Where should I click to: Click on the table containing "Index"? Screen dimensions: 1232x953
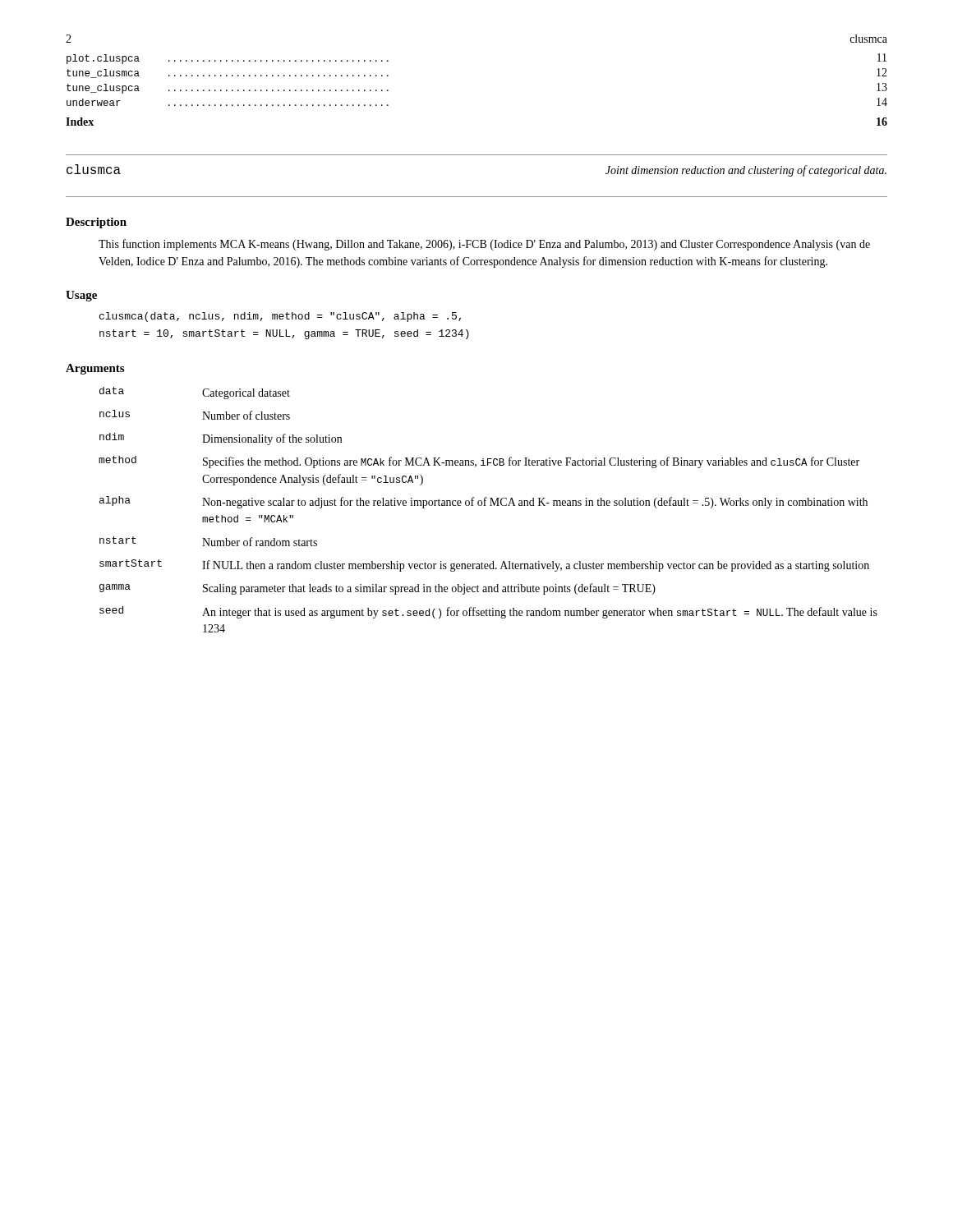click(x=476, y=122)
